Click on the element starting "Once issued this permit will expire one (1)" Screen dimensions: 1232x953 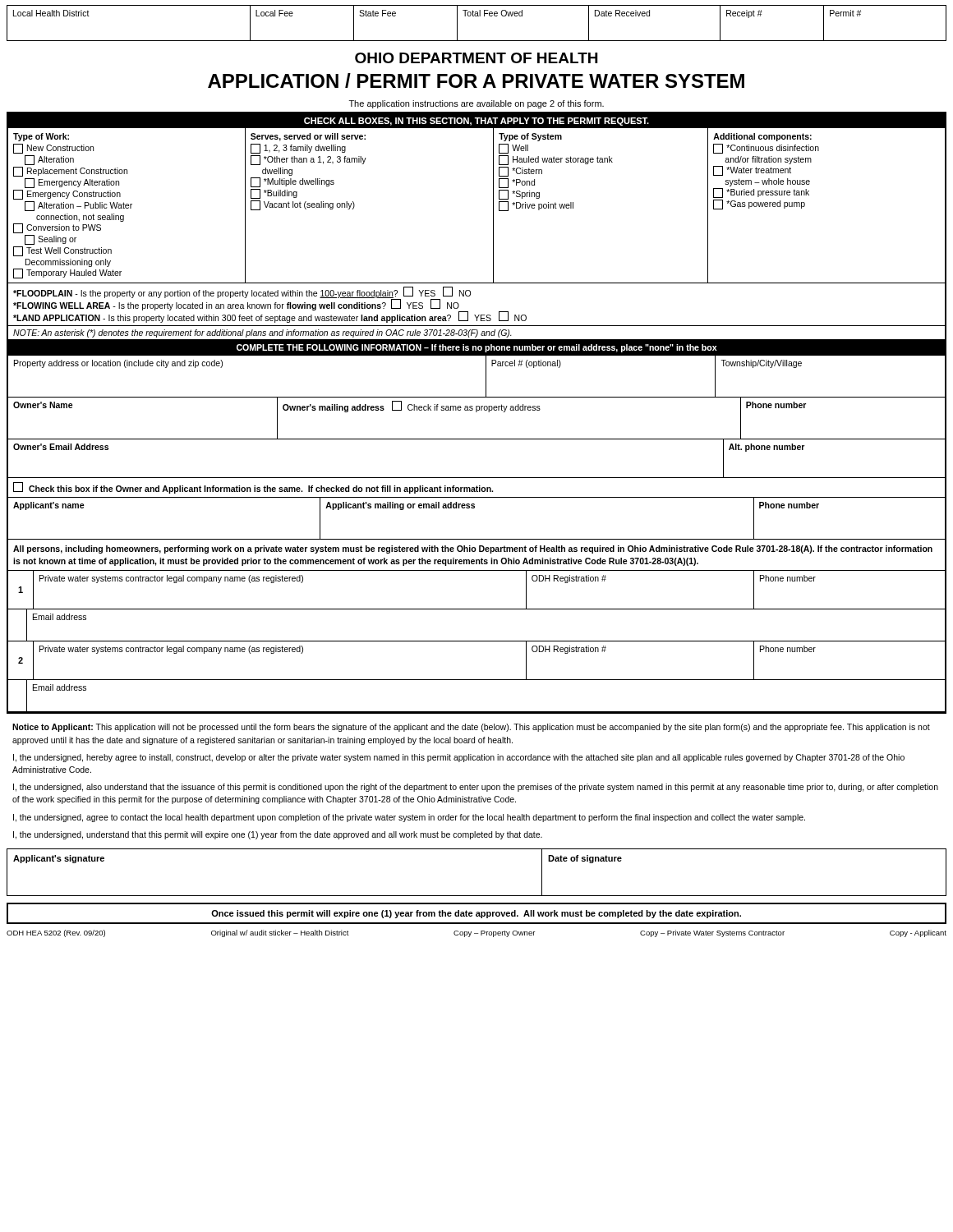click(476, 913)
